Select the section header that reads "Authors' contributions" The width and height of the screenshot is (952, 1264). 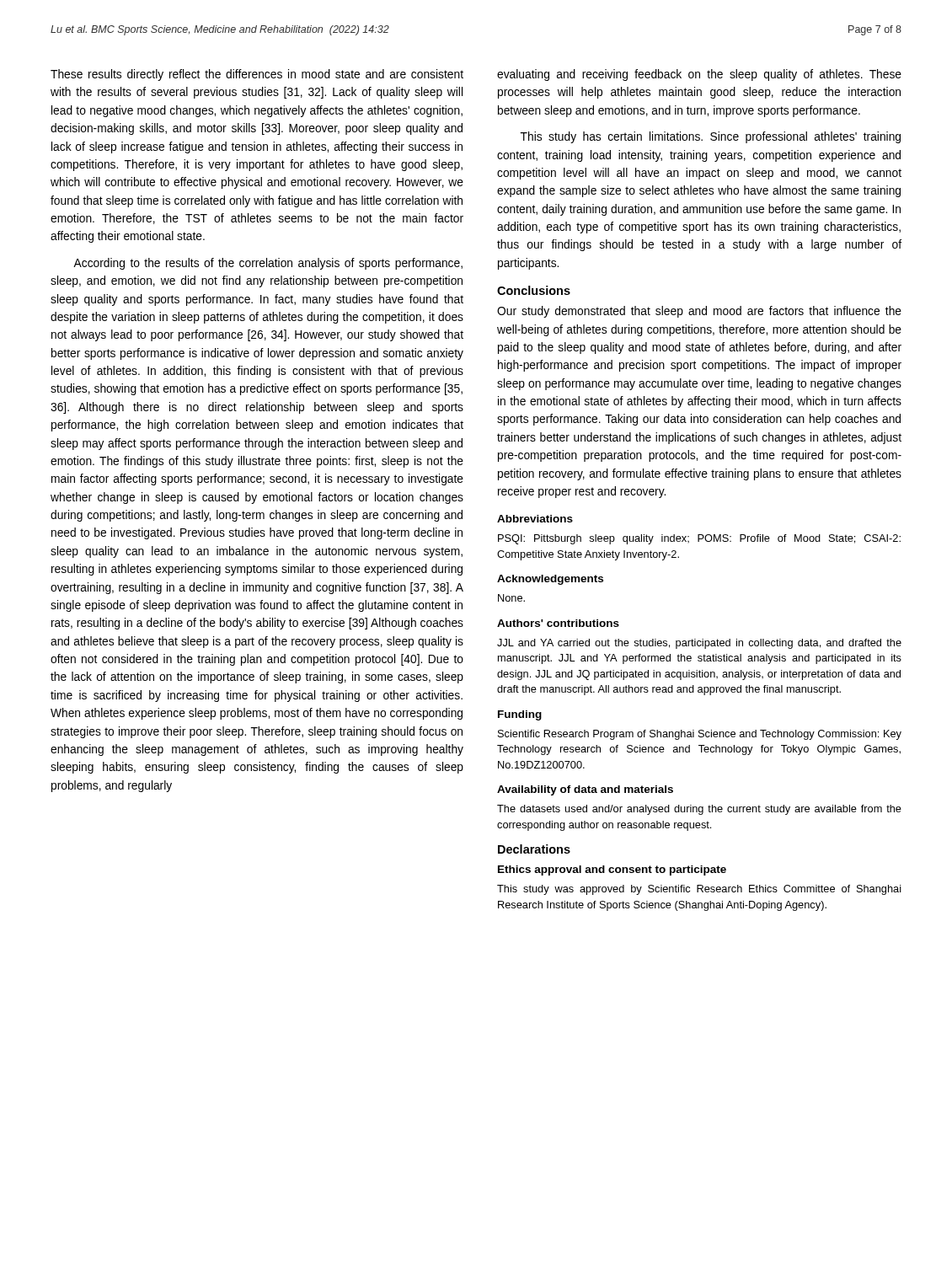coord(558,623)
